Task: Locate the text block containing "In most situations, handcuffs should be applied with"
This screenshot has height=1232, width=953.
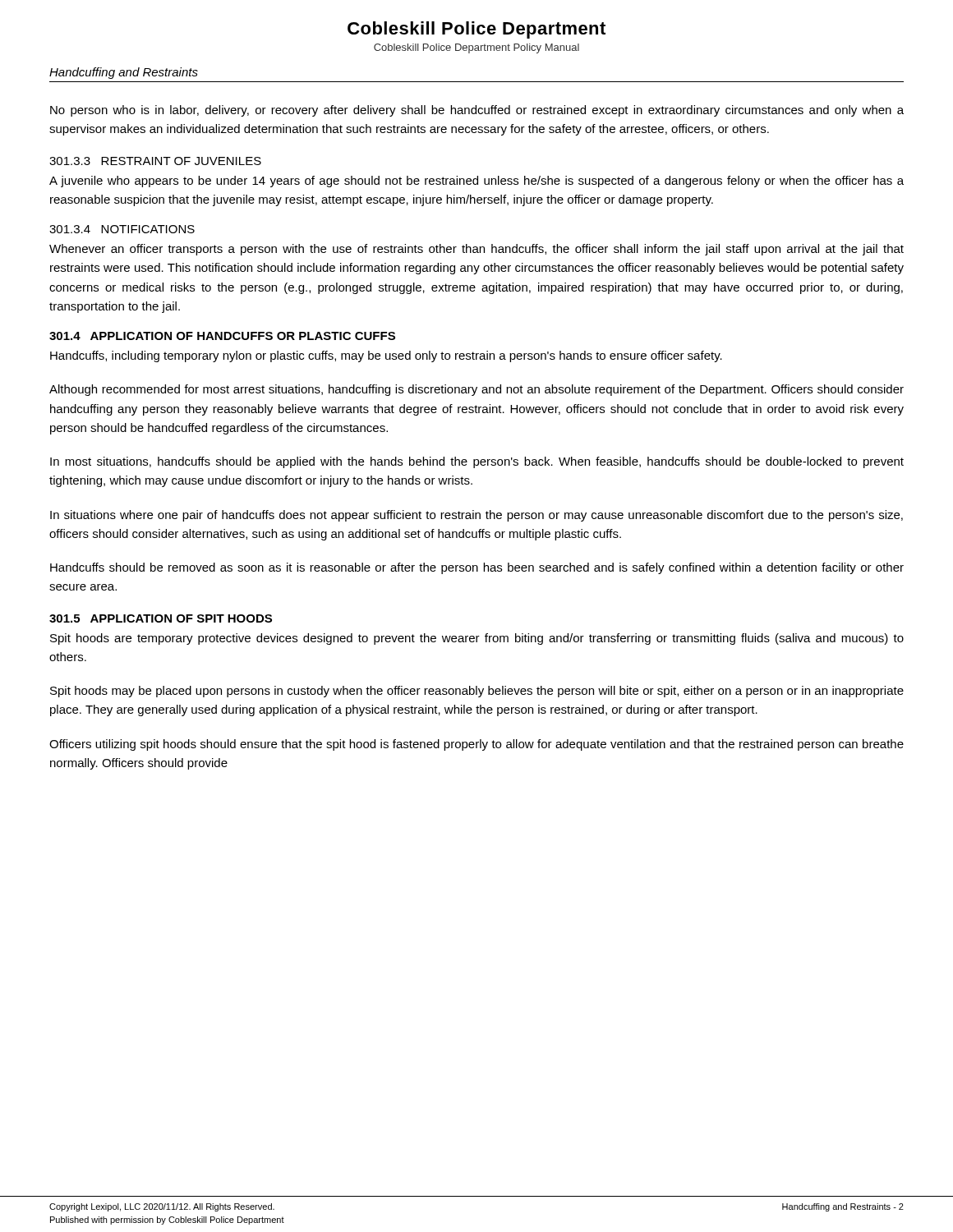Action: tap(476, 471)
